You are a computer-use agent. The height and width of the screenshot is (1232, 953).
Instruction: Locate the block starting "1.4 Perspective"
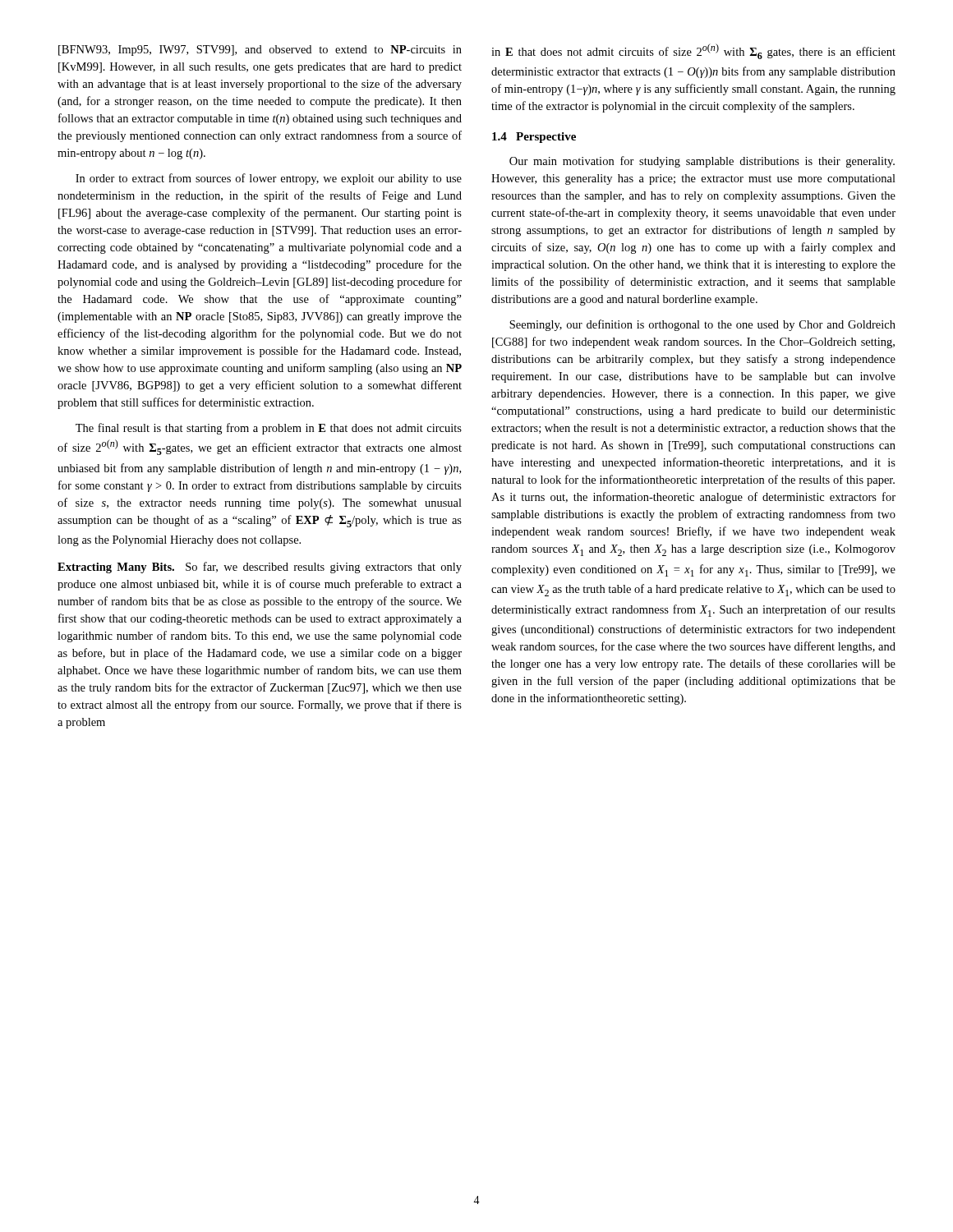click(x=534, y=138)
